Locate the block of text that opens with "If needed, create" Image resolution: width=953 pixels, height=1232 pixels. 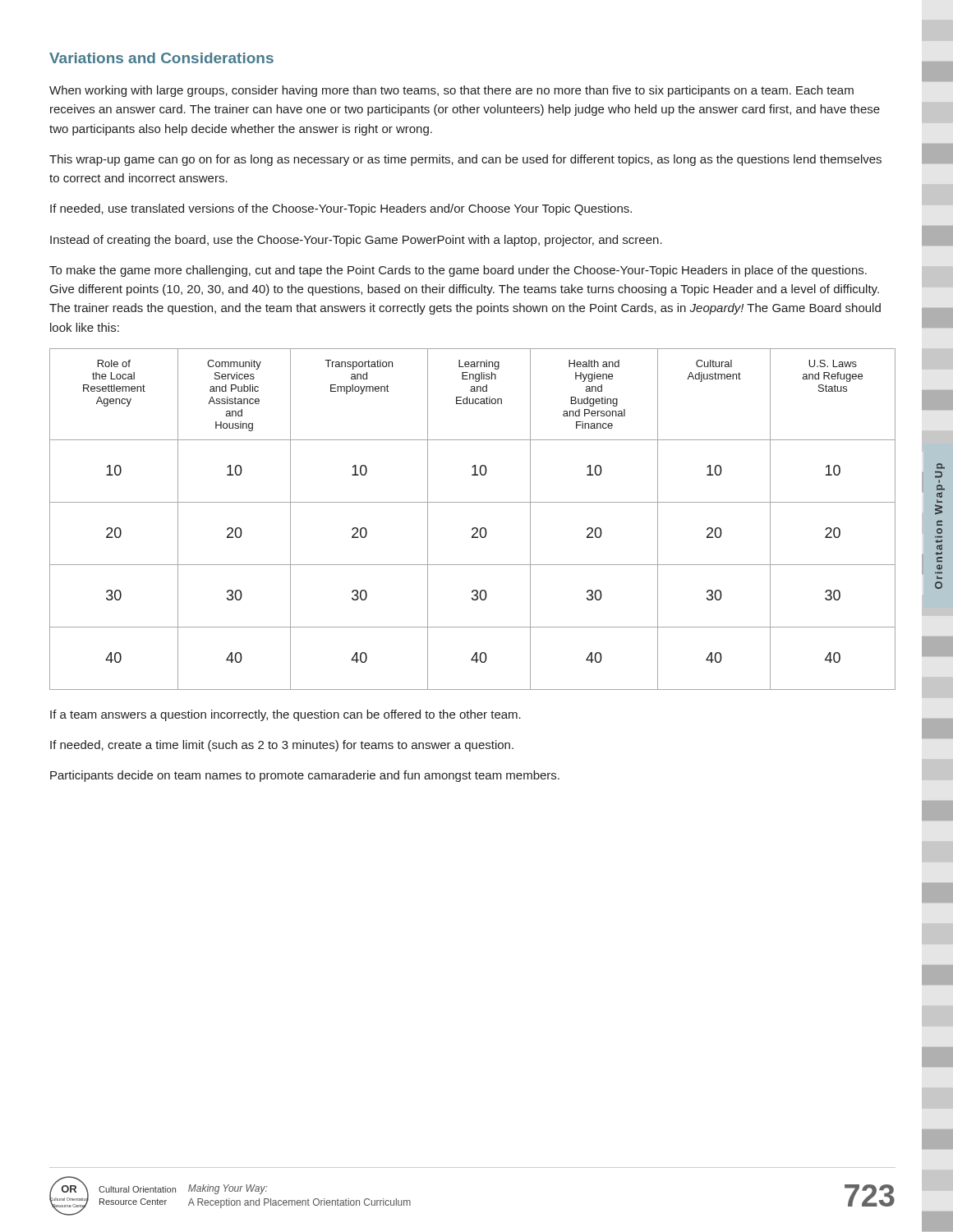(282, 745)
